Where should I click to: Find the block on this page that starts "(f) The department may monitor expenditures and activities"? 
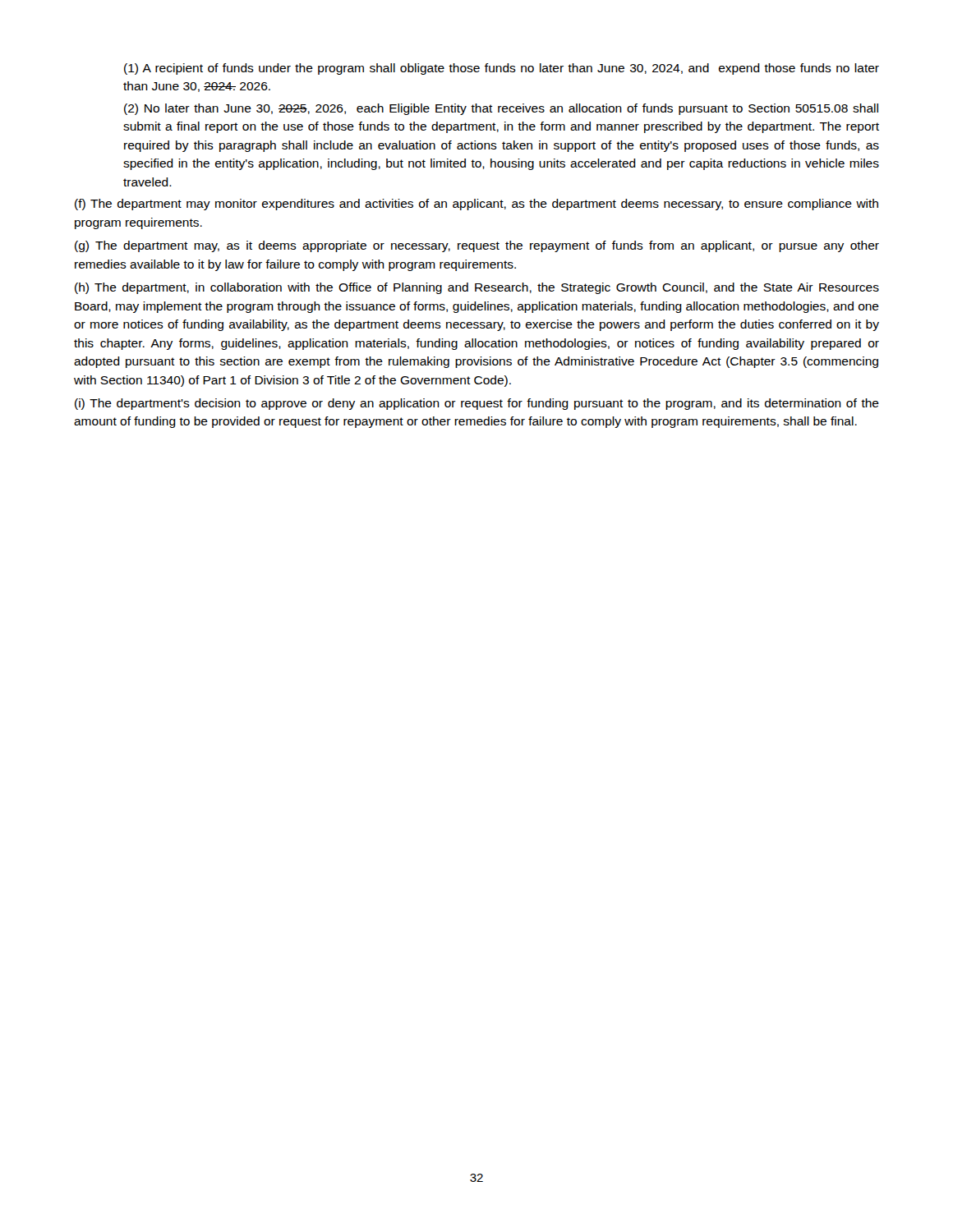click(476, 213)
